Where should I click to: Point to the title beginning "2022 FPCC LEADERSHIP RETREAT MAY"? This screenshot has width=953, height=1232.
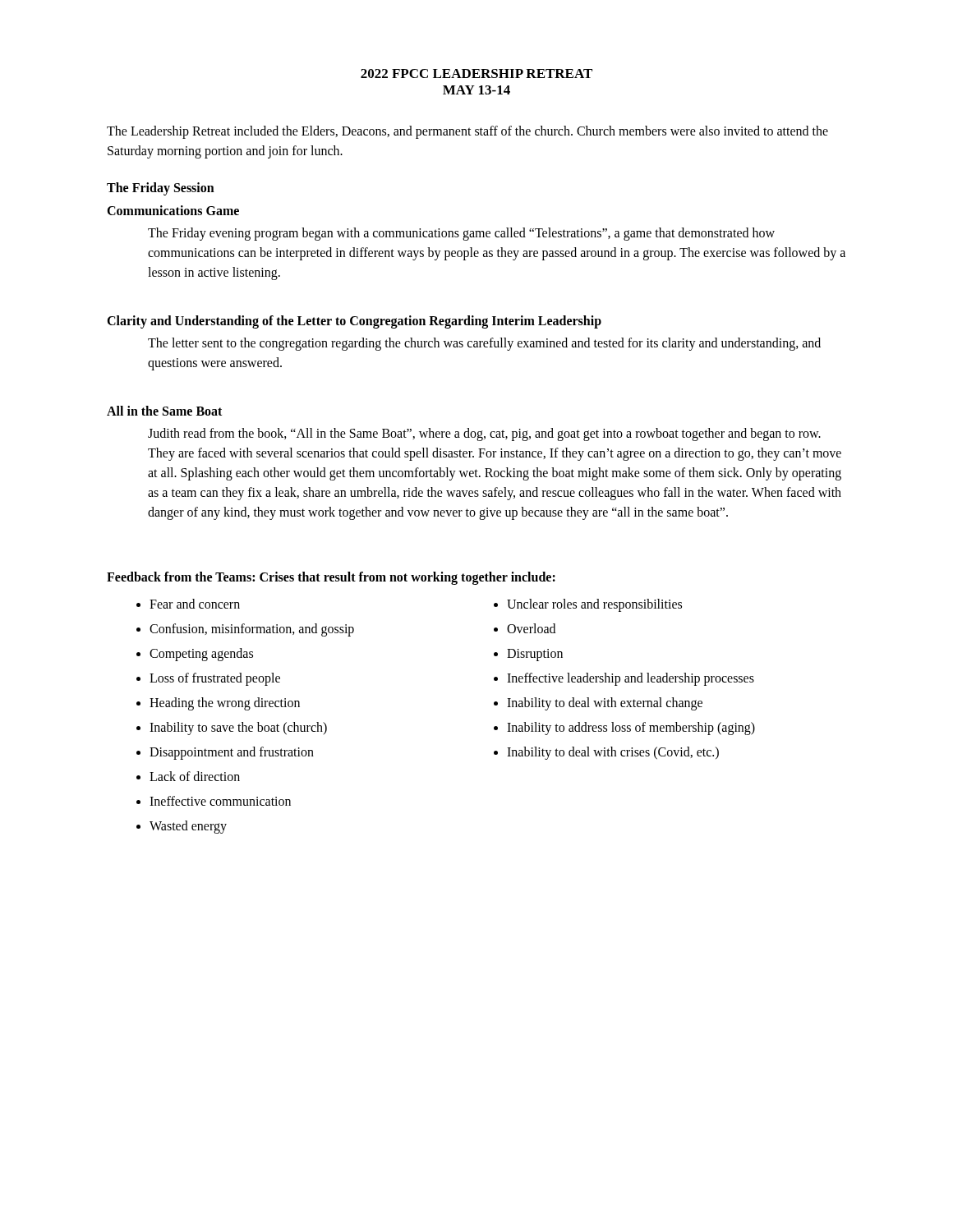476,82
